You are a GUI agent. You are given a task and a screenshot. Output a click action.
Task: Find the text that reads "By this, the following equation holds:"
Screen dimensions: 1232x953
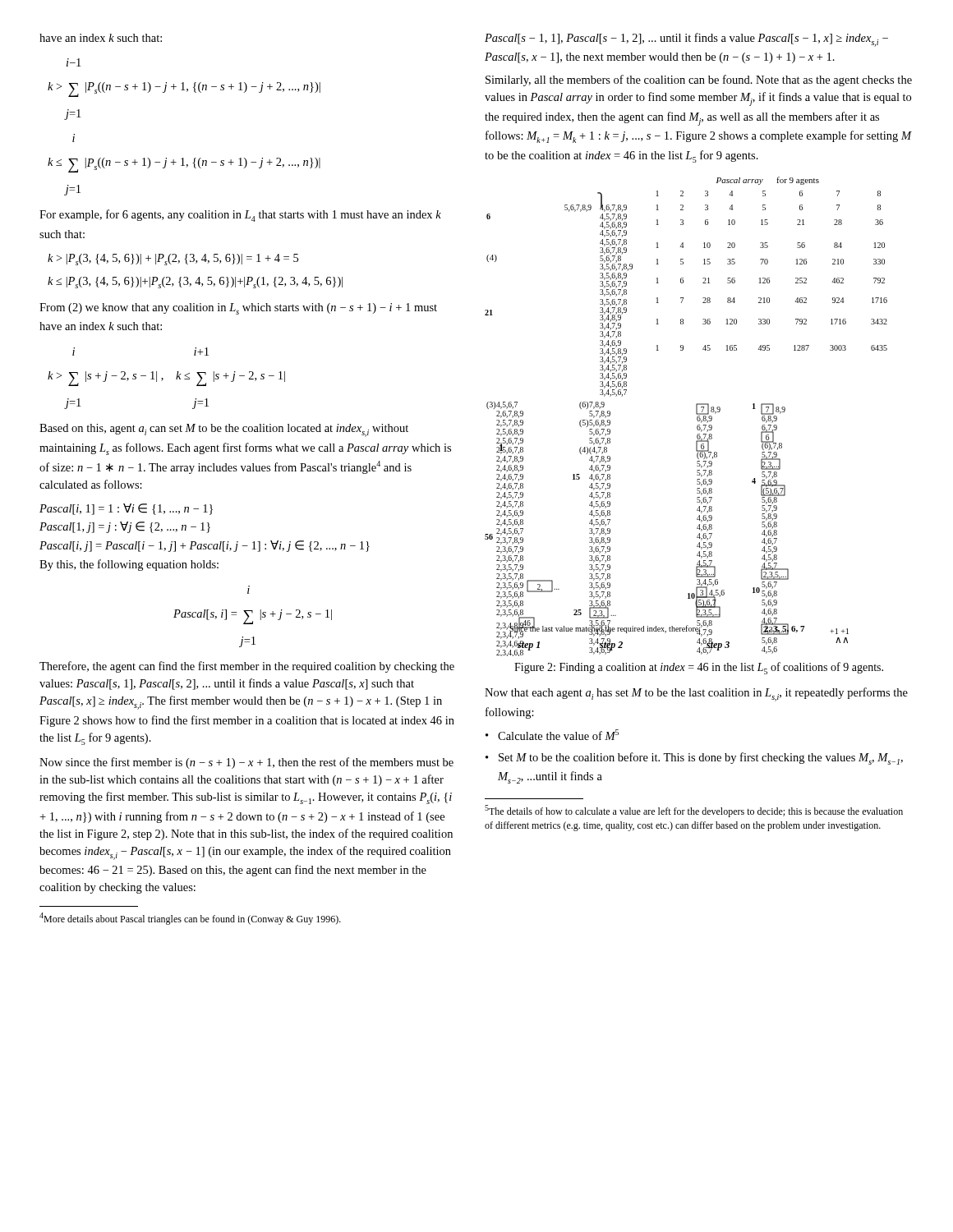[129, 564]
